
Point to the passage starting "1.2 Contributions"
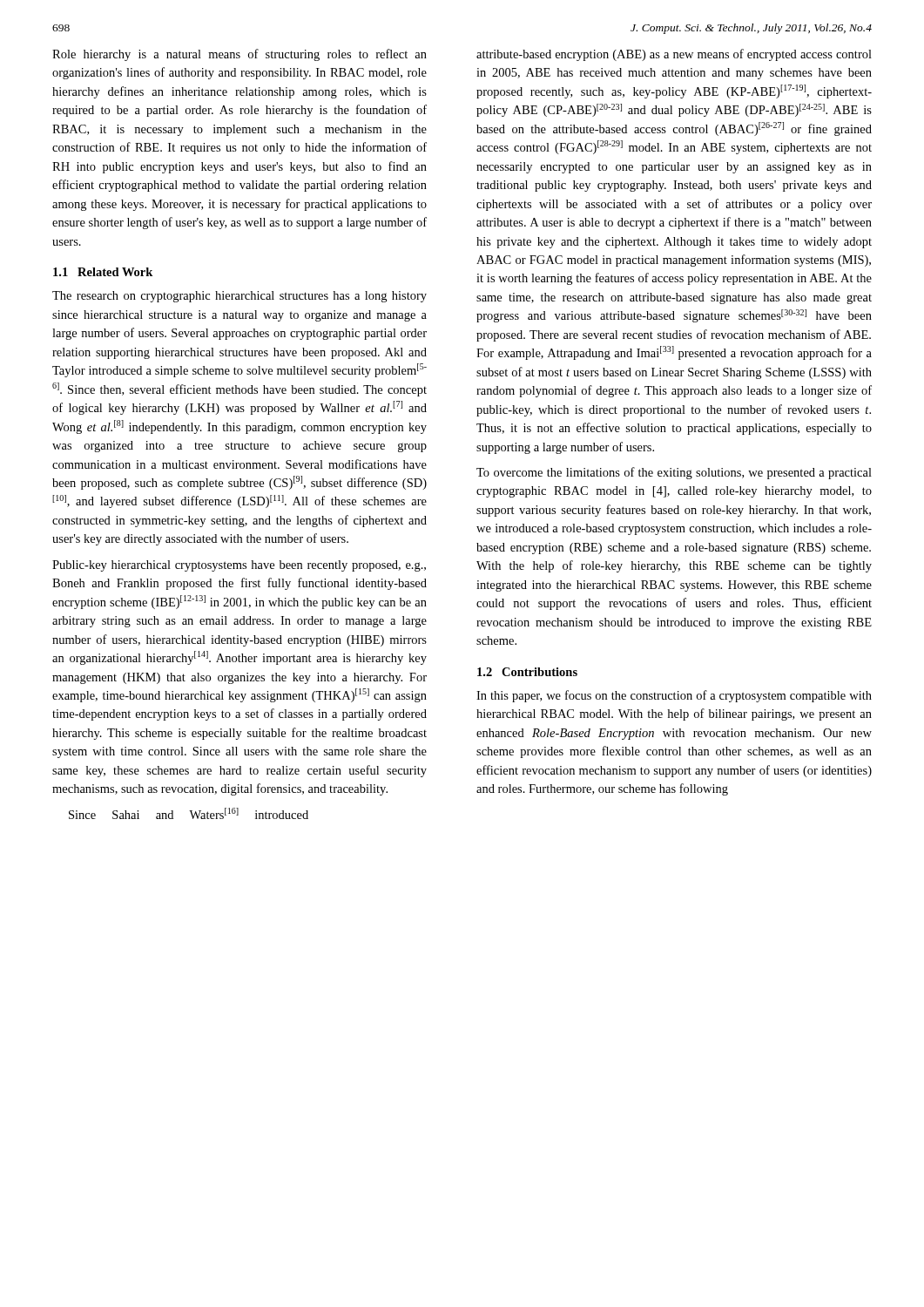[x=527, y=671]
